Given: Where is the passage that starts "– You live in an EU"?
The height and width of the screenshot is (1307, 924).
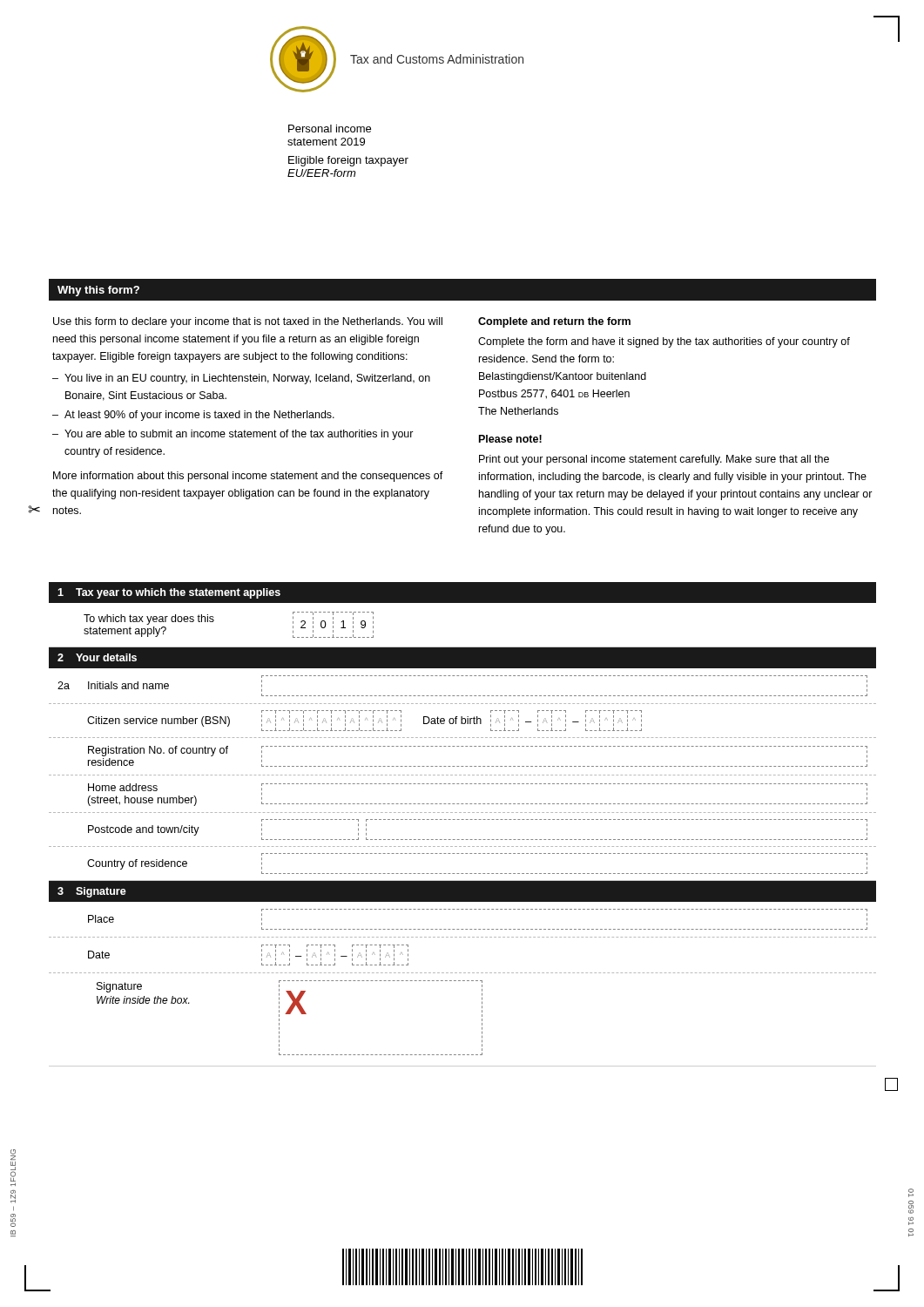Looking at the screenshot, I should [241, 386].
